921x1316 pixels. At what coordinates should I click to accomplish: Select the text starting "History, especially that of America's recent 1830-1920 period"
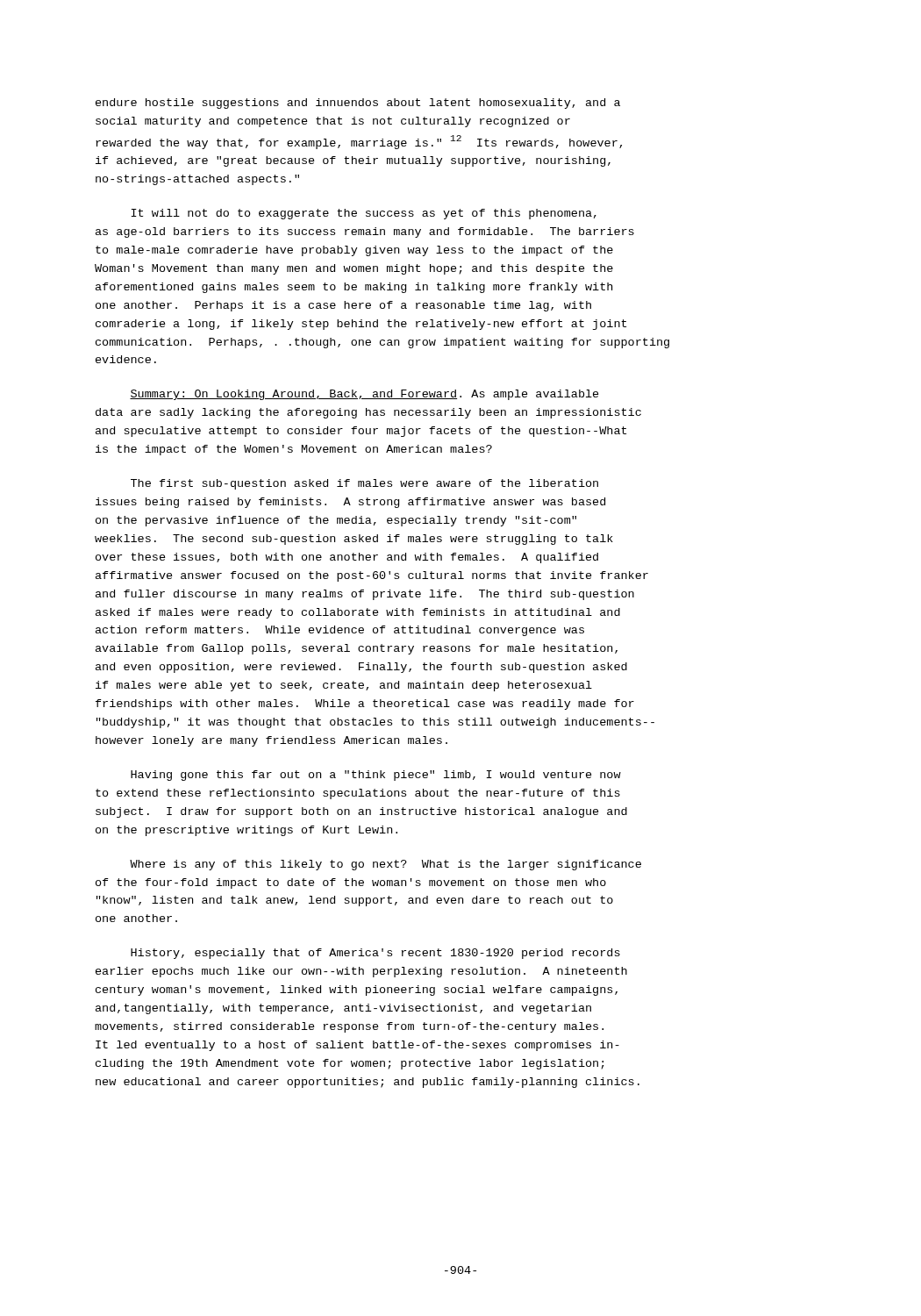[x=460, y=1019]
